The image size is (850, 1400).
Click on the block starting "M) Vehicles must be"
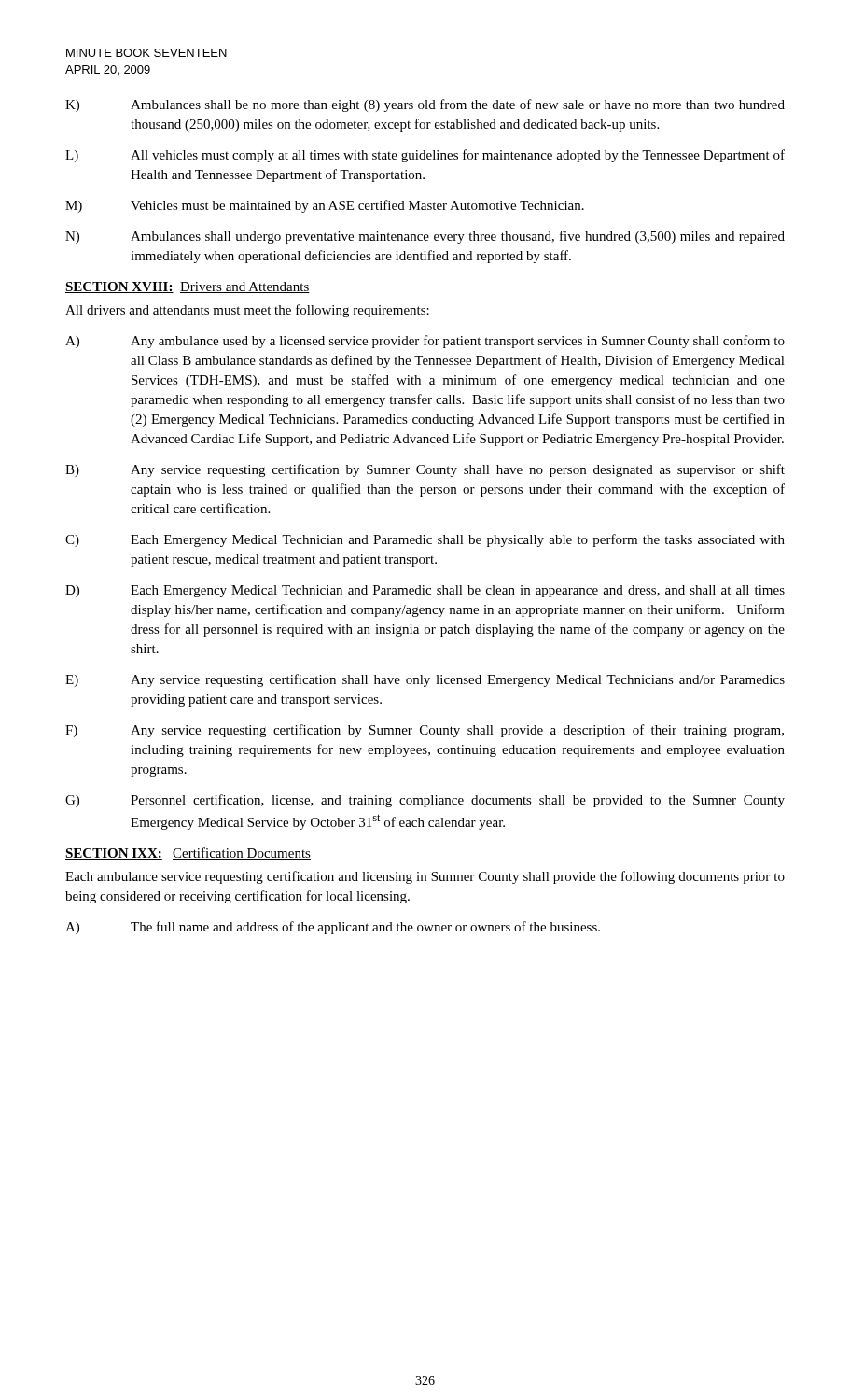[425, 206]
